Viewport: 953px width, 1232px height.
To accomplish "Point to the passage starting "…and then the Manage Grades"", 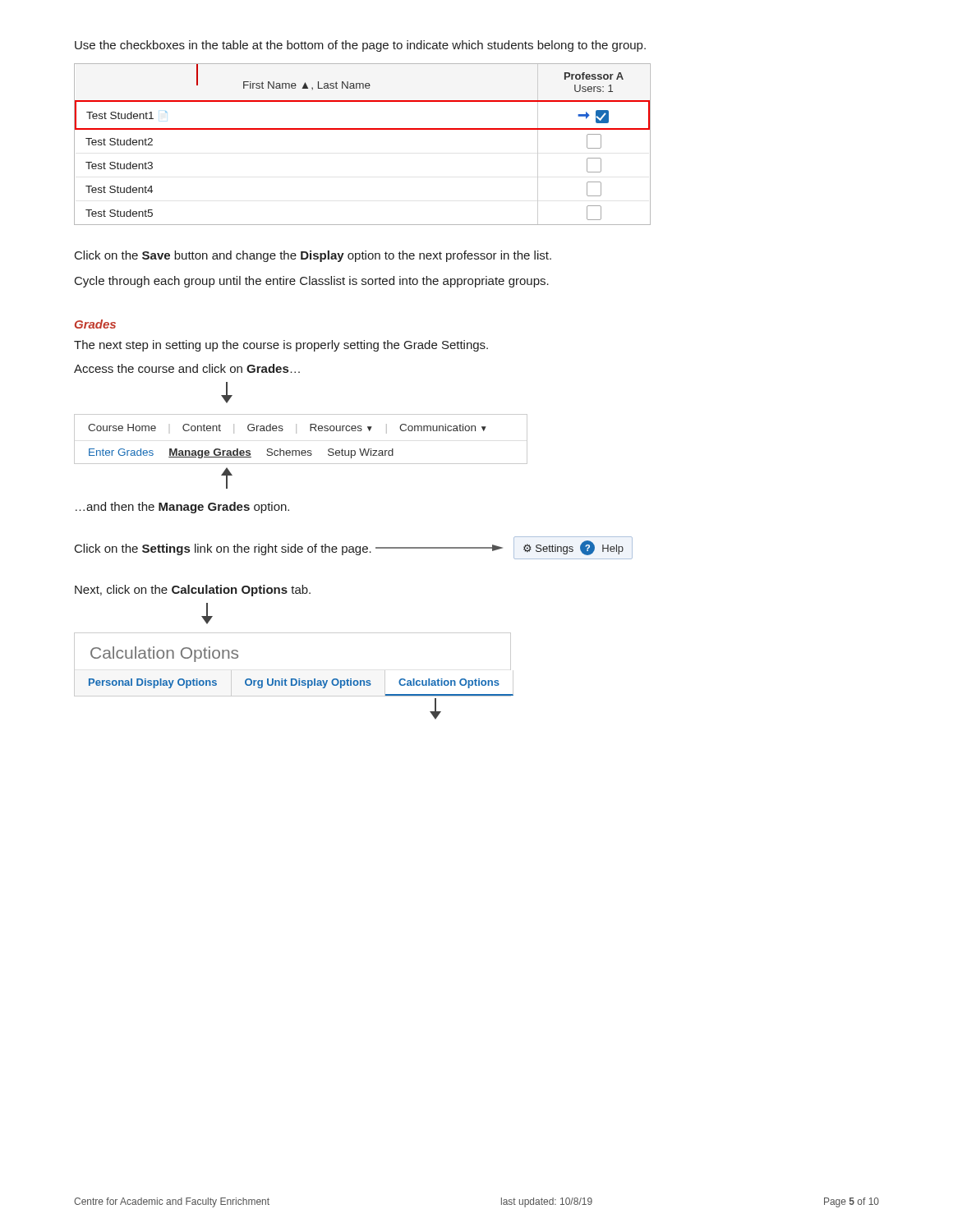I will pyautogui.click(x=182, y=506).
